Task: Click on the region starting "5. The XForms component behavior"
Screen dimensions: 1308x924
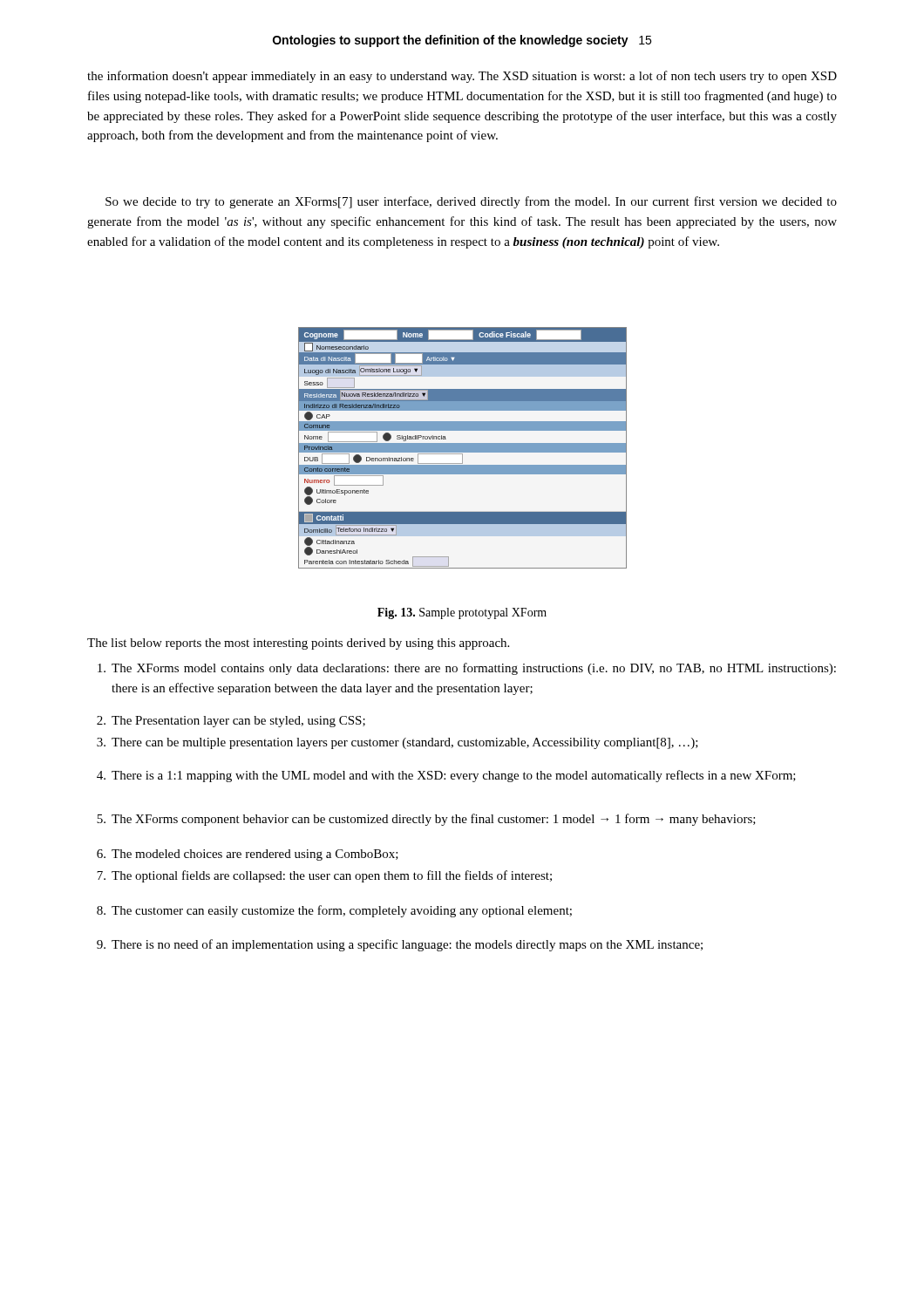Action: [422, 819]
